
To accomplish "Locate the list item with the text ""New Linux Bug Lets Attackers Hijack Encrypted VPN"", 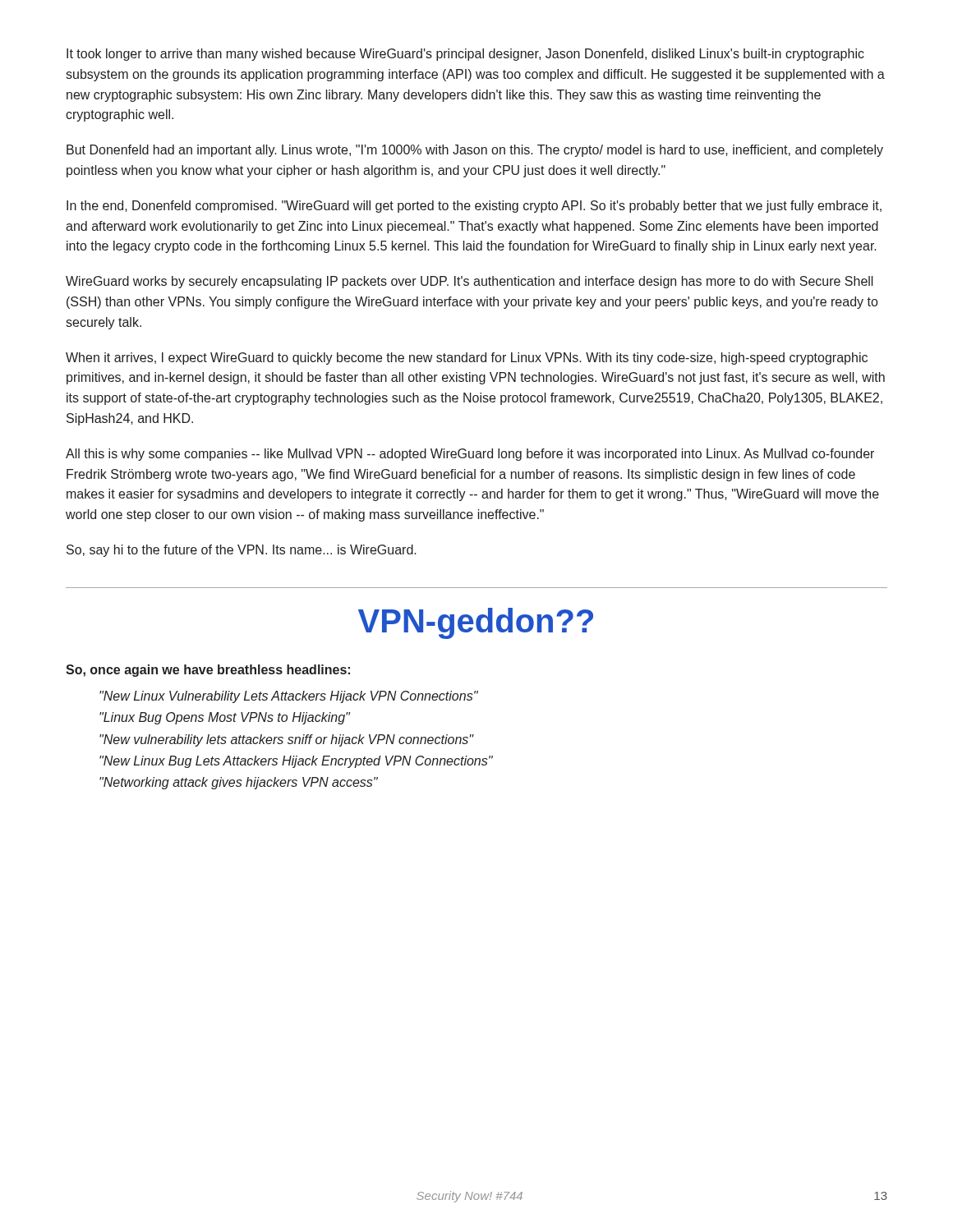I will [296, 761].
